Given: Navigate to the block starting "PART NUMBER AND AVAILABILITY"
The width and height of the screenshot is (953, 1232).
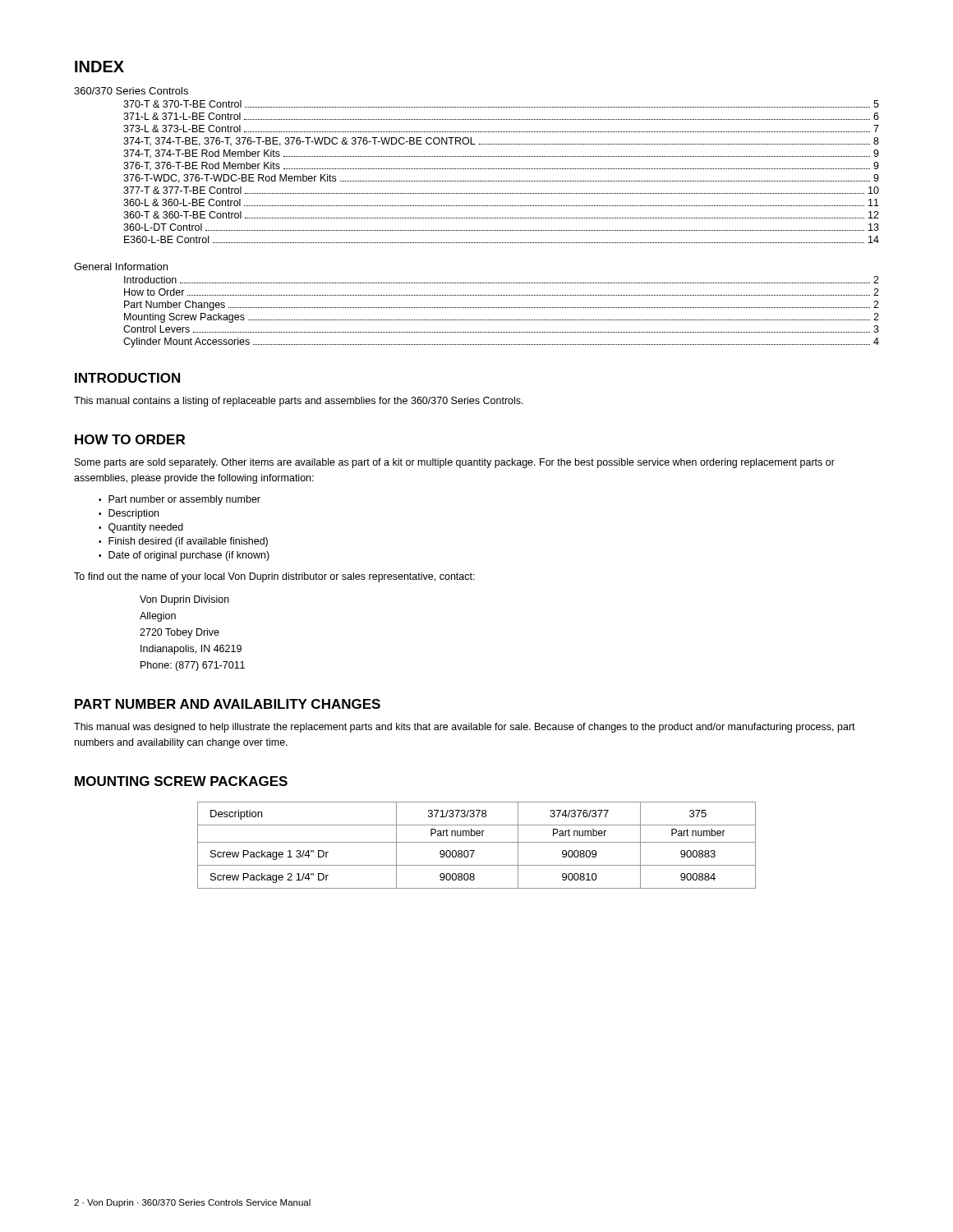Looking at the screenshot, I should (x=227, y=704).
